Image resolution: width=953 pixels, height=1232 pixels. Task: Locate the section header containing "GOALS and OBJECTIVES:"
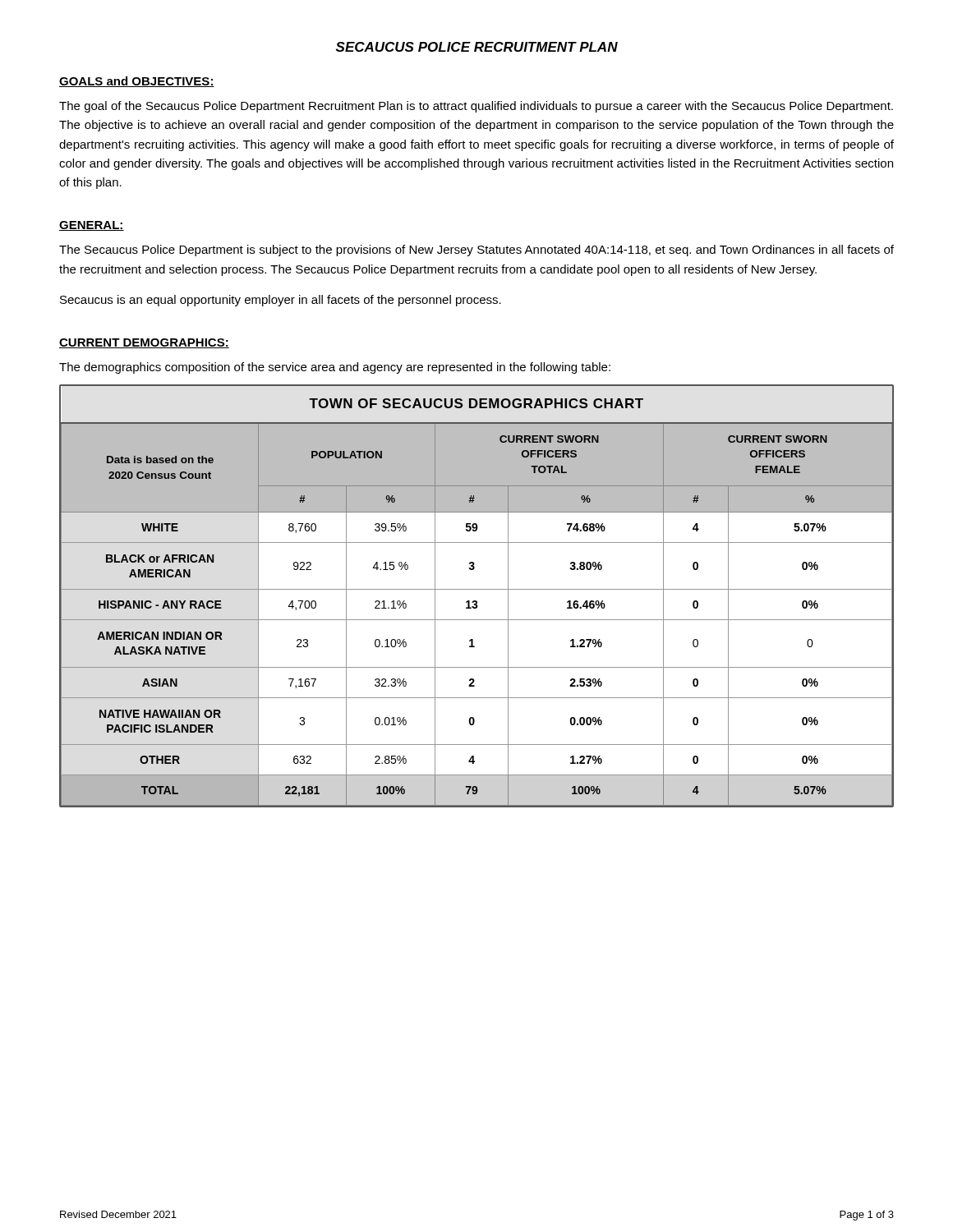coord(137,81)
